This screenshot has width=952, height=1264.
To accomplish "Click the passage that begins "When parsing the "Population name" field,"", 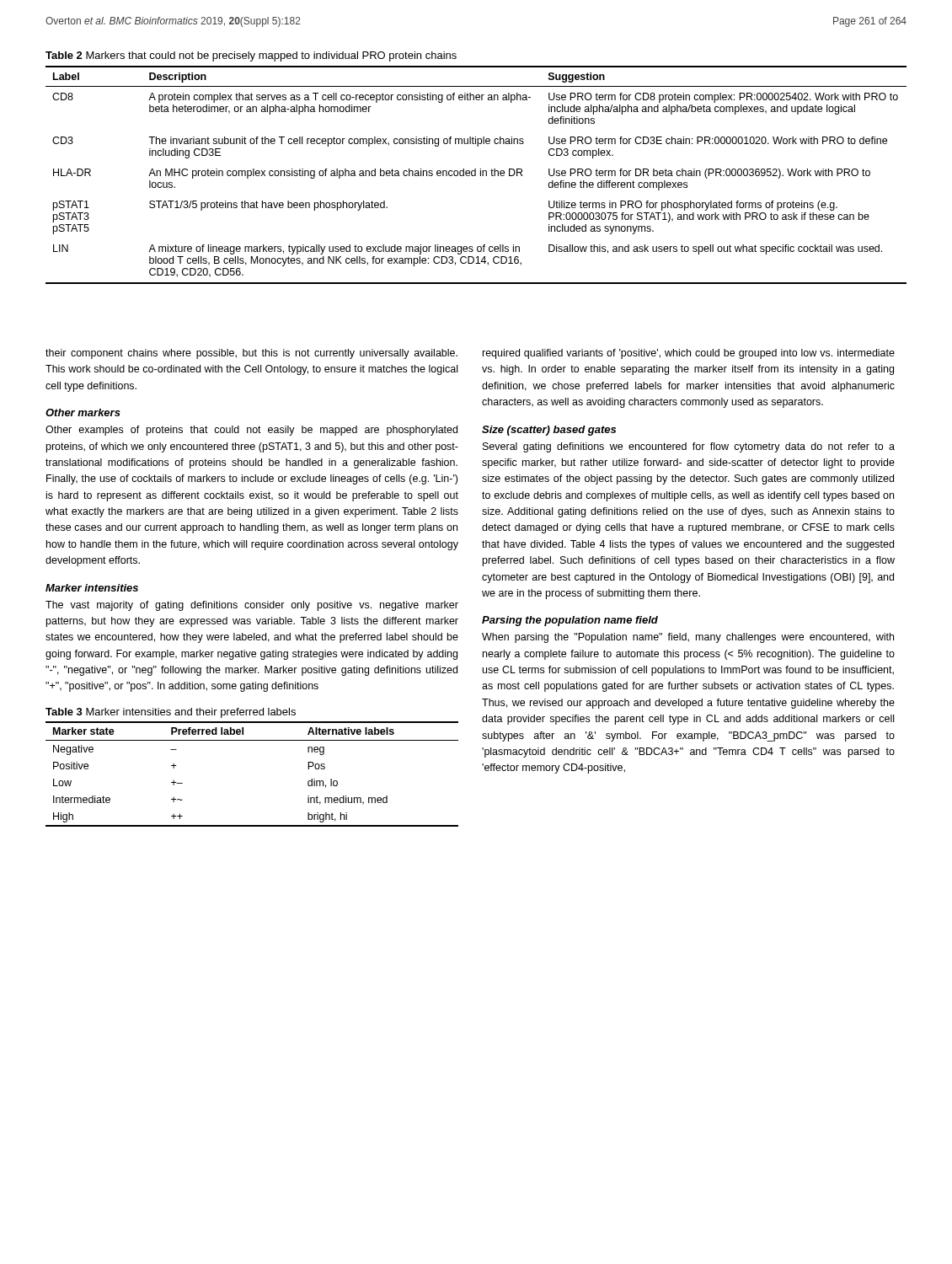I will tap(688, 703).
